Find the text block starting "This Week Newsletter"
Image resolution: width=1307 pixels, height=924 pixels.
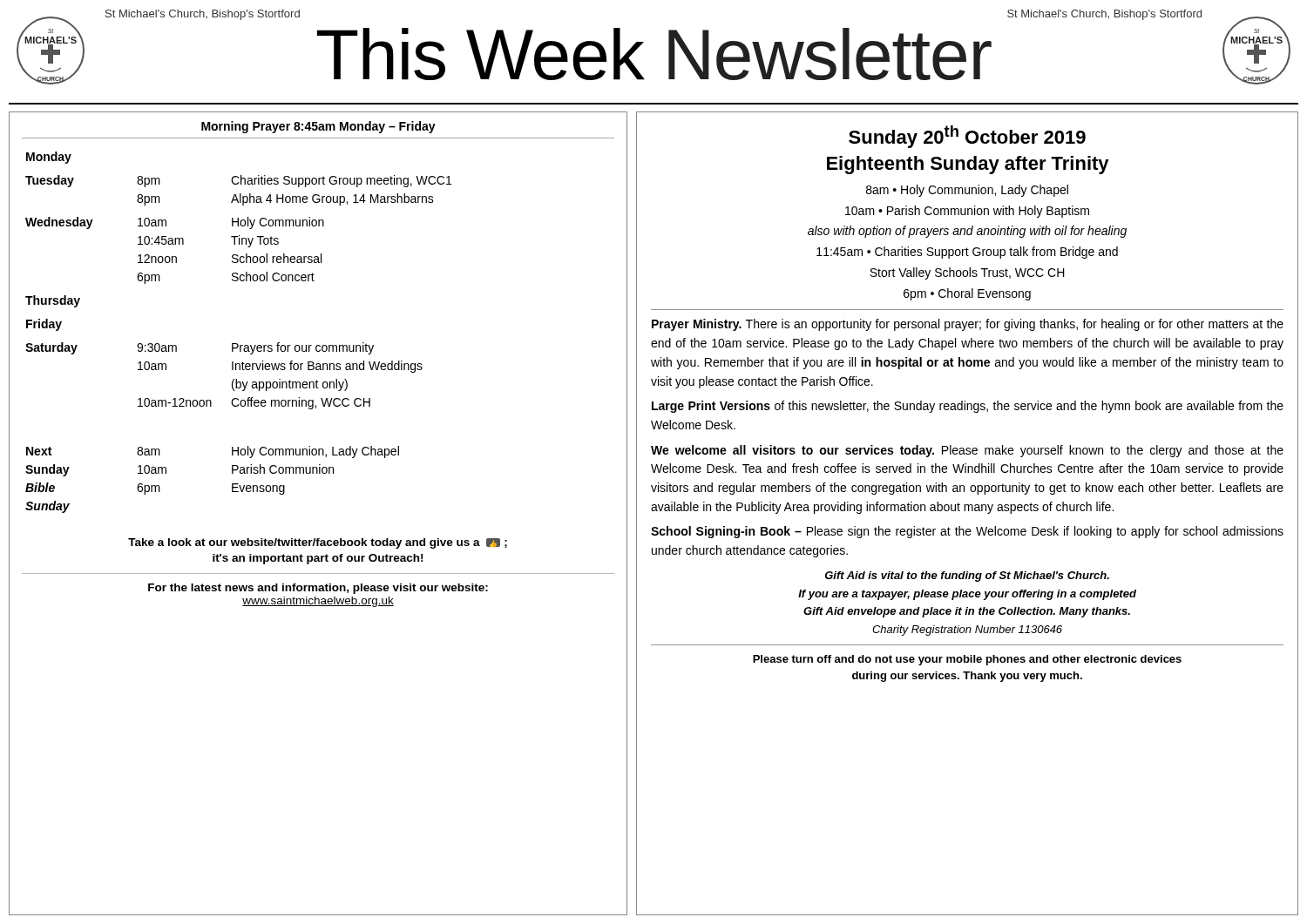pos(653,55)
